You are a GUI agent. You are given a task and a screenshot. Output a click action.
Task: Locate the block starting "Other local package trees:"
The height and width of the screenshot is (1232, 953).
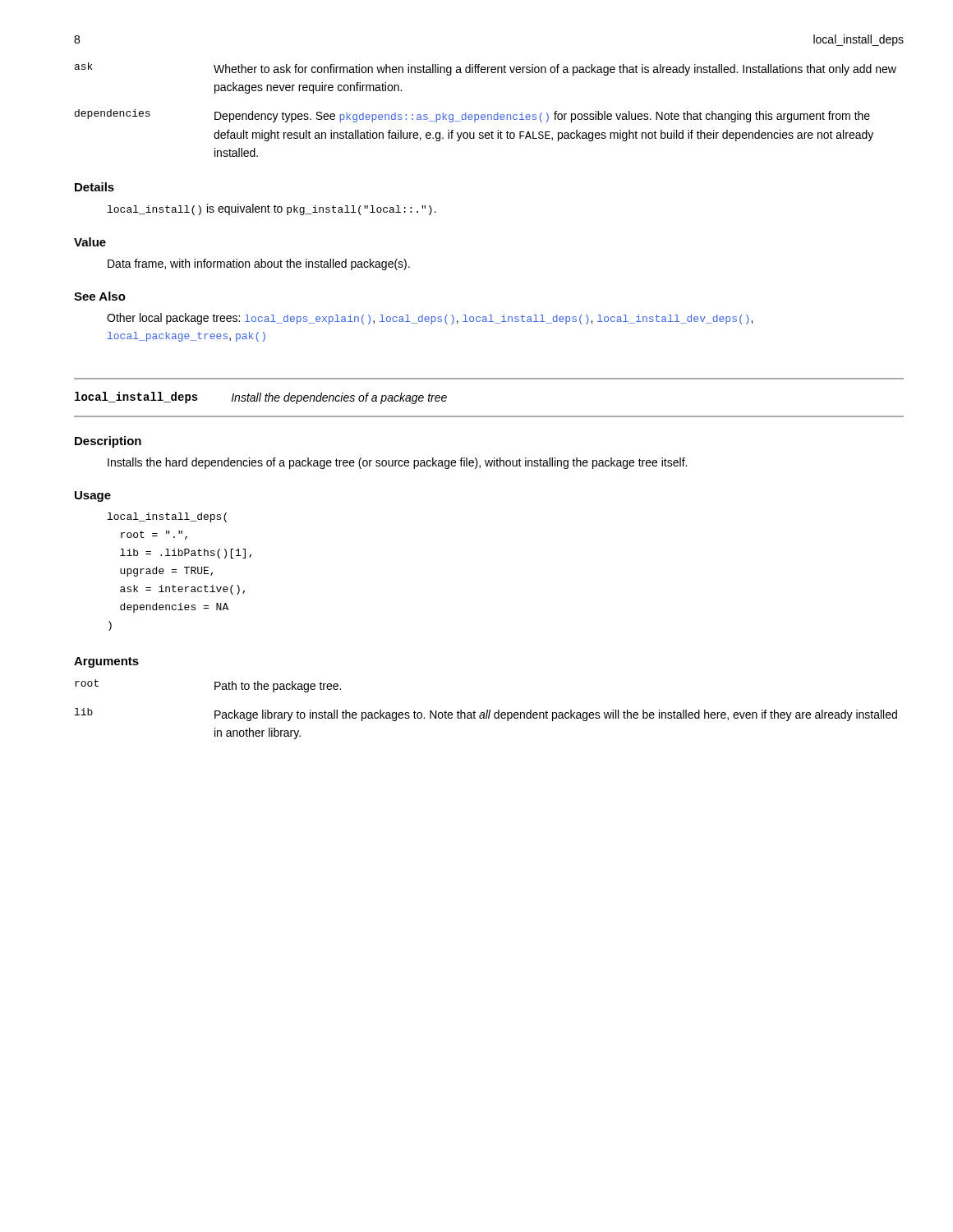click(430, 327)
